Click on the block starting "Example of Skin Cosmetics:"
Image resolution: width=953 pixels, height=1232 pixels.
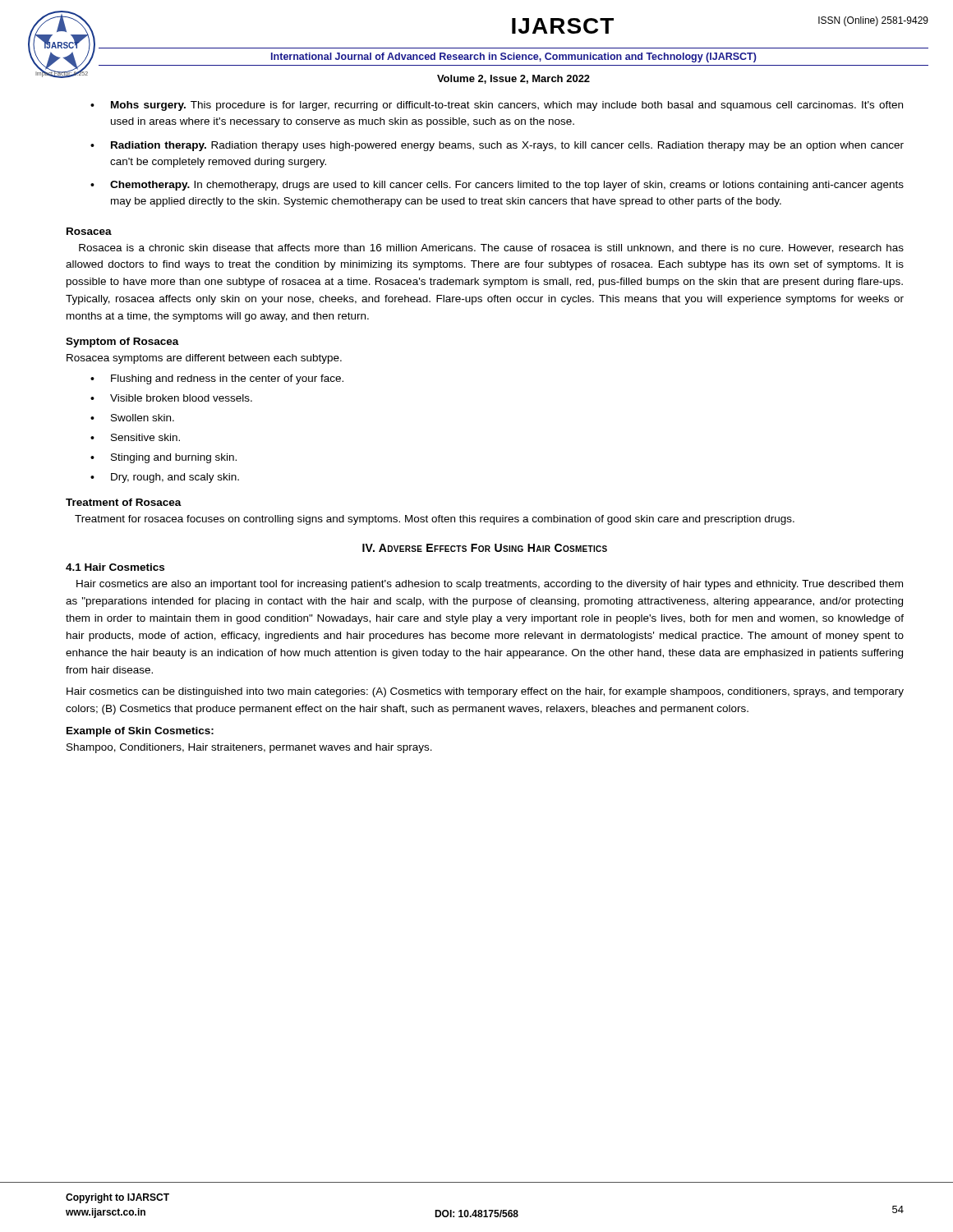click(x=140, y=731)
